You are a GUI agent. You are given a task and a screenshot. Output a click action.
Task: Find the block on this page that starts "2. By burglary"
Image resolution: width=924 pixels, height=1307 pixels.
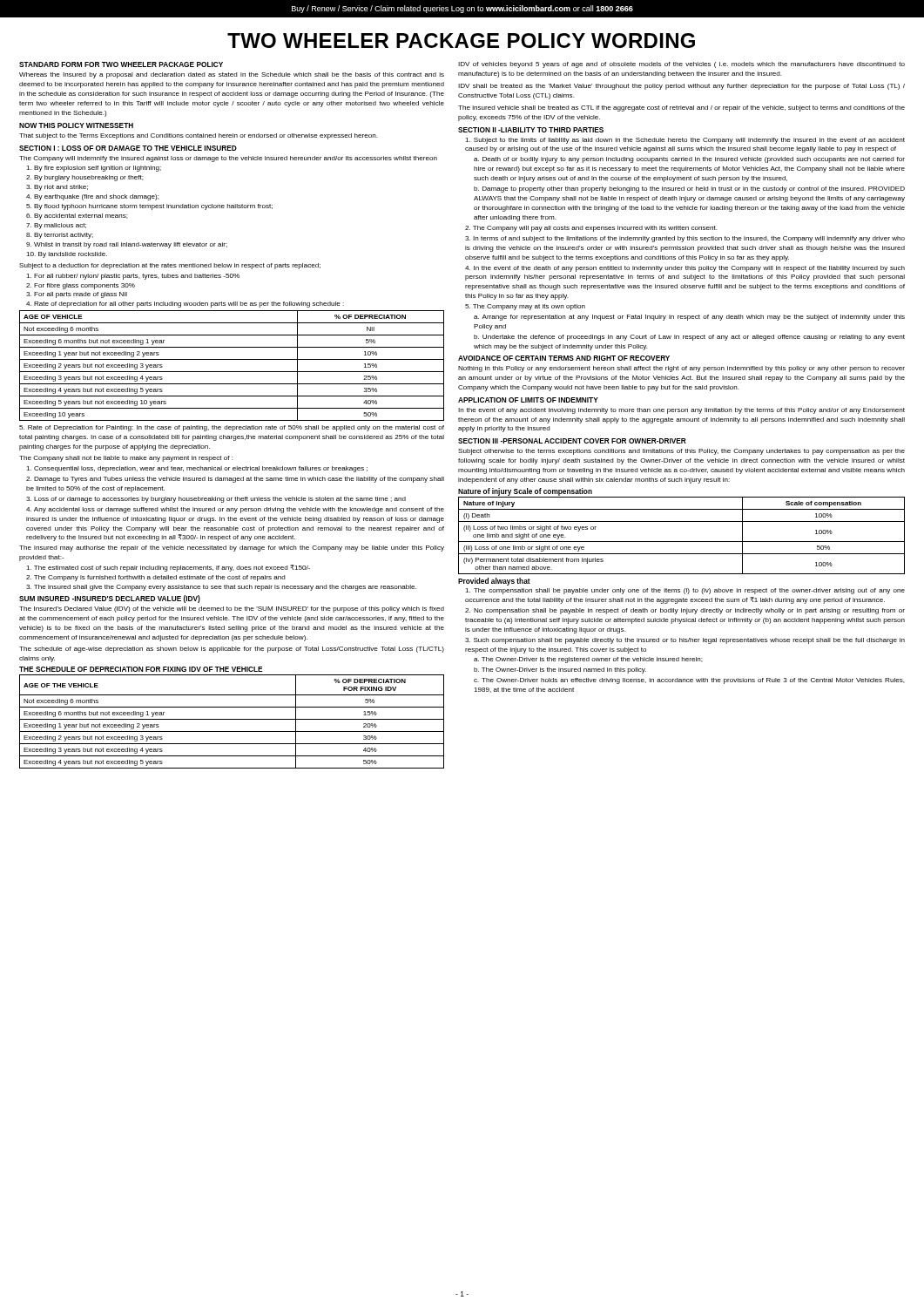pyautogui.click(x=85, y=178)
